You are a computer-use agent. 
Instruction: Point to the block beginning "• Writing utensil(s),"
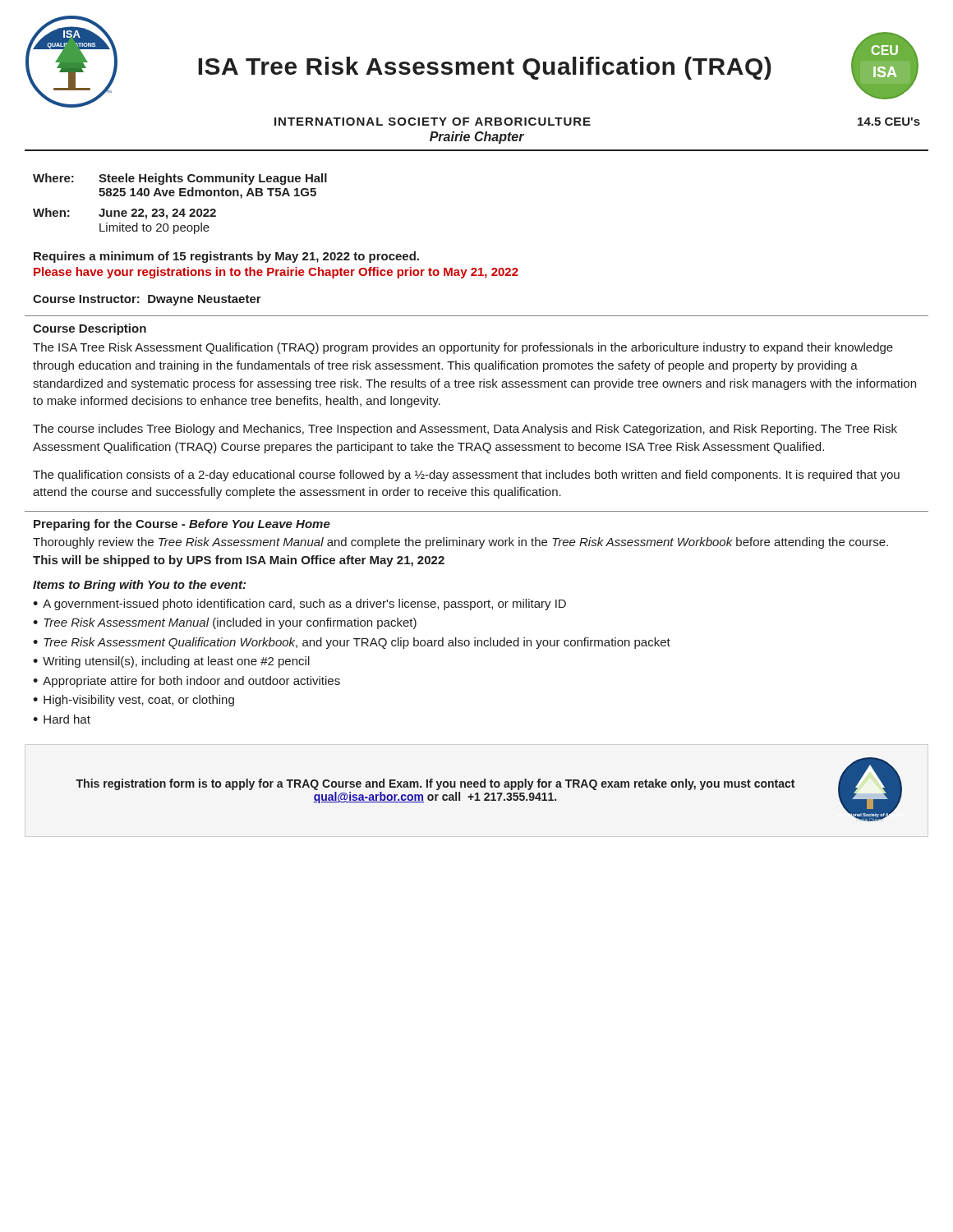coord(171,662)
